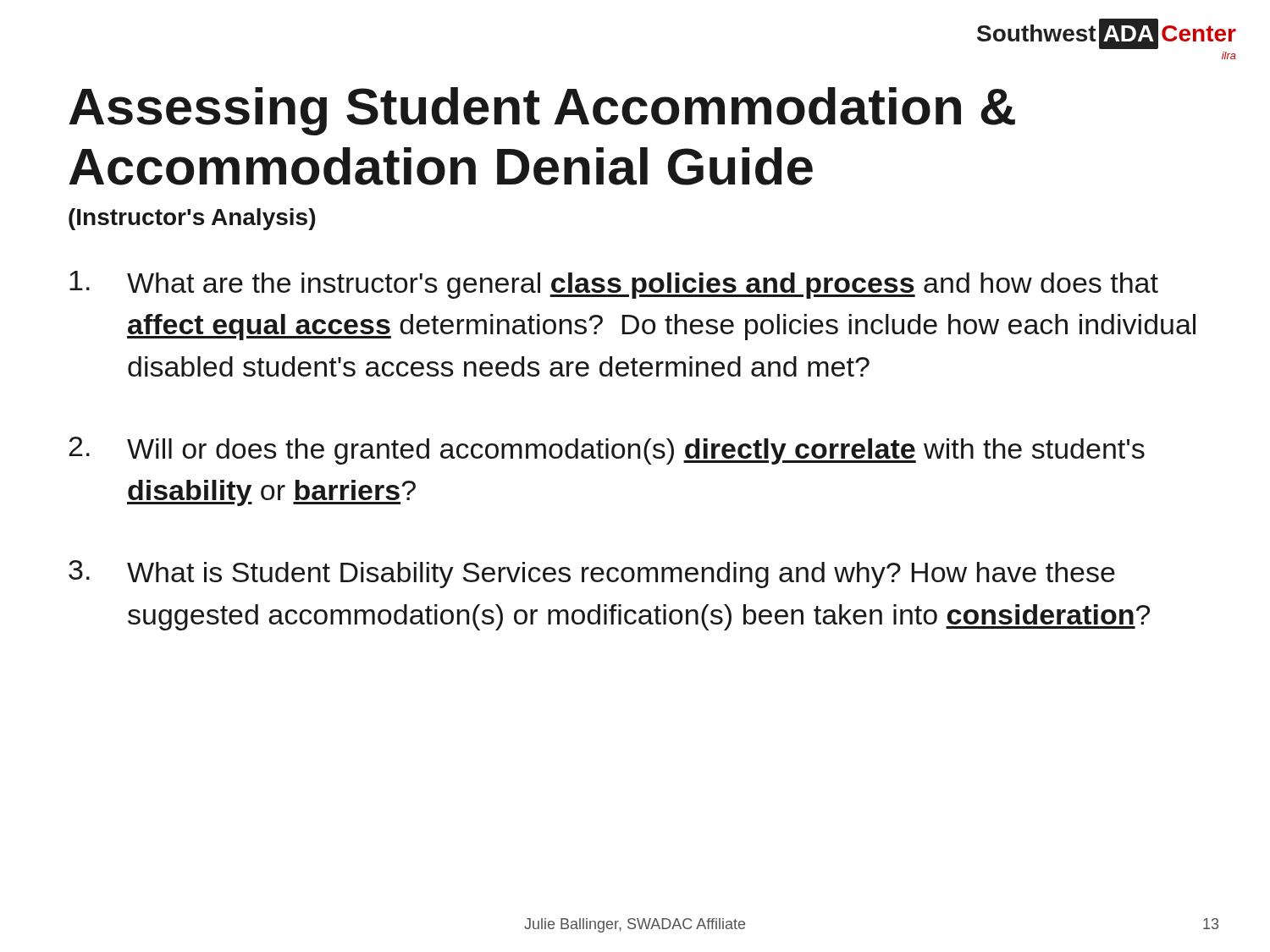Click on the logo
This screenshot has height=952, width=1270.
[x=1106, y=34]
